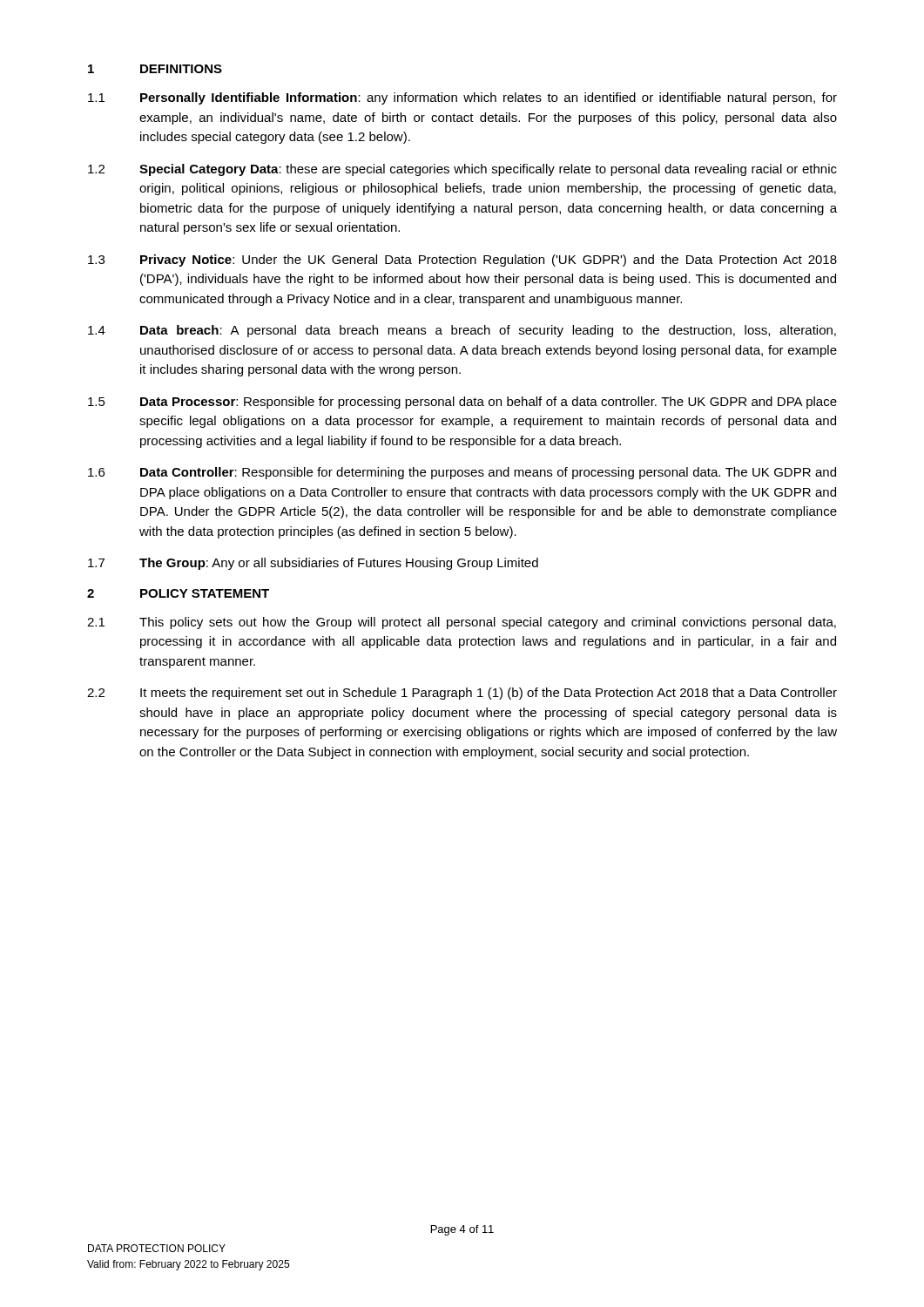Screen dimensions: 1307x924
Task: Locate the block of text that opens with "5 Data Processor: Responsible for processing"
Action: pos(462,421)
